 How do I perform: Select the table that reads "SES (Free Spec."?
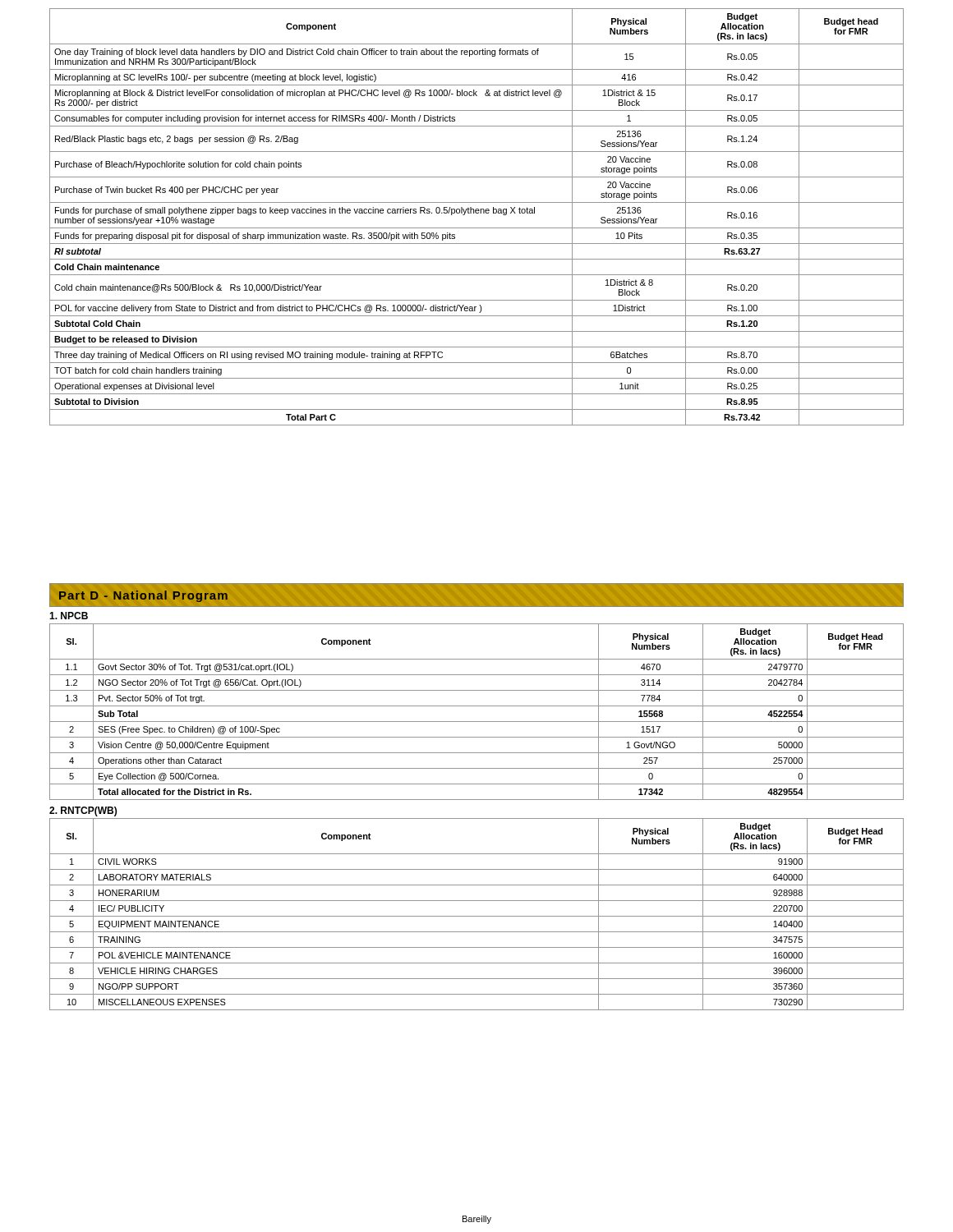476,712
